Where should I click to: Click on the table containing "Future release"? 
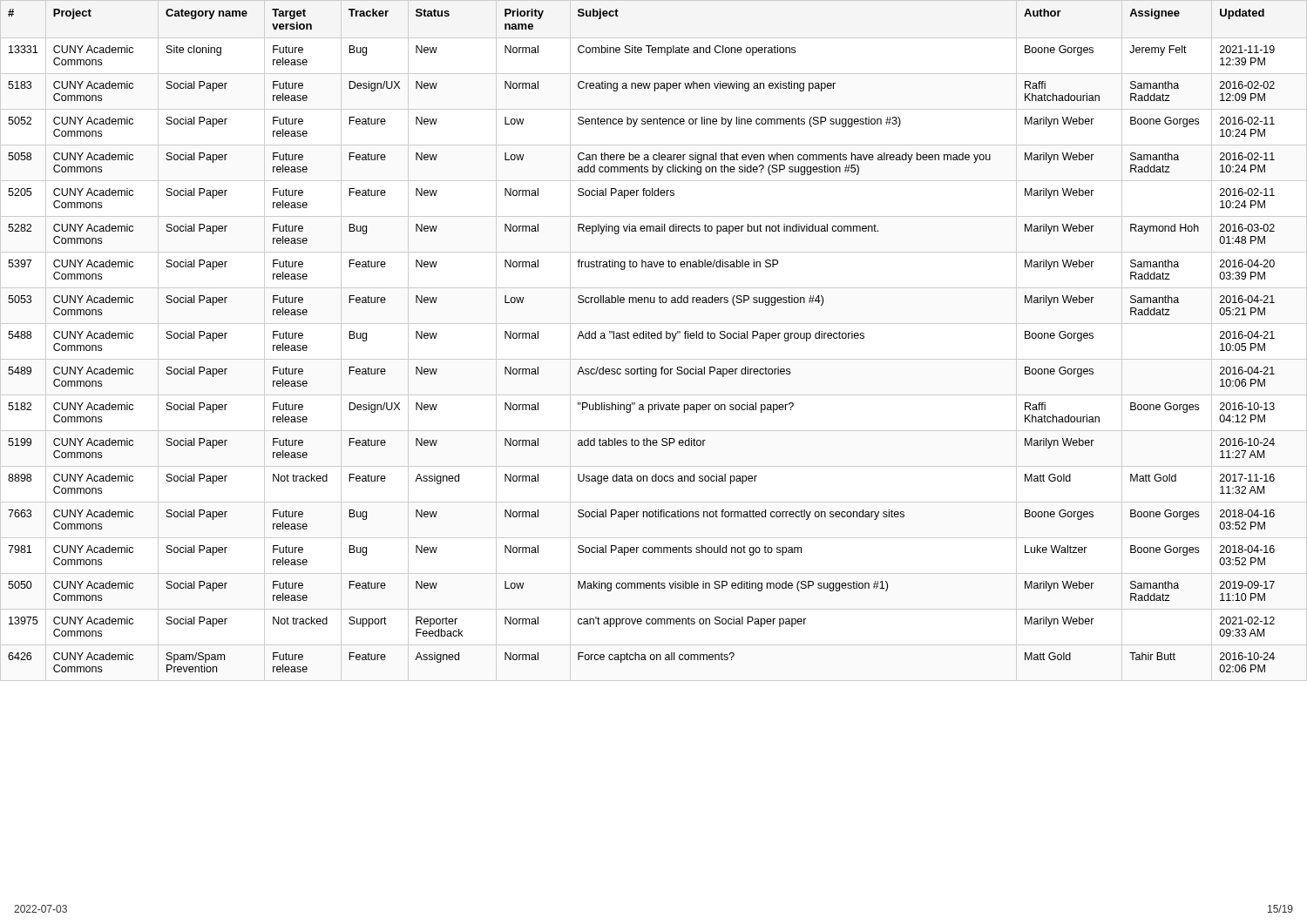(654, 354)
